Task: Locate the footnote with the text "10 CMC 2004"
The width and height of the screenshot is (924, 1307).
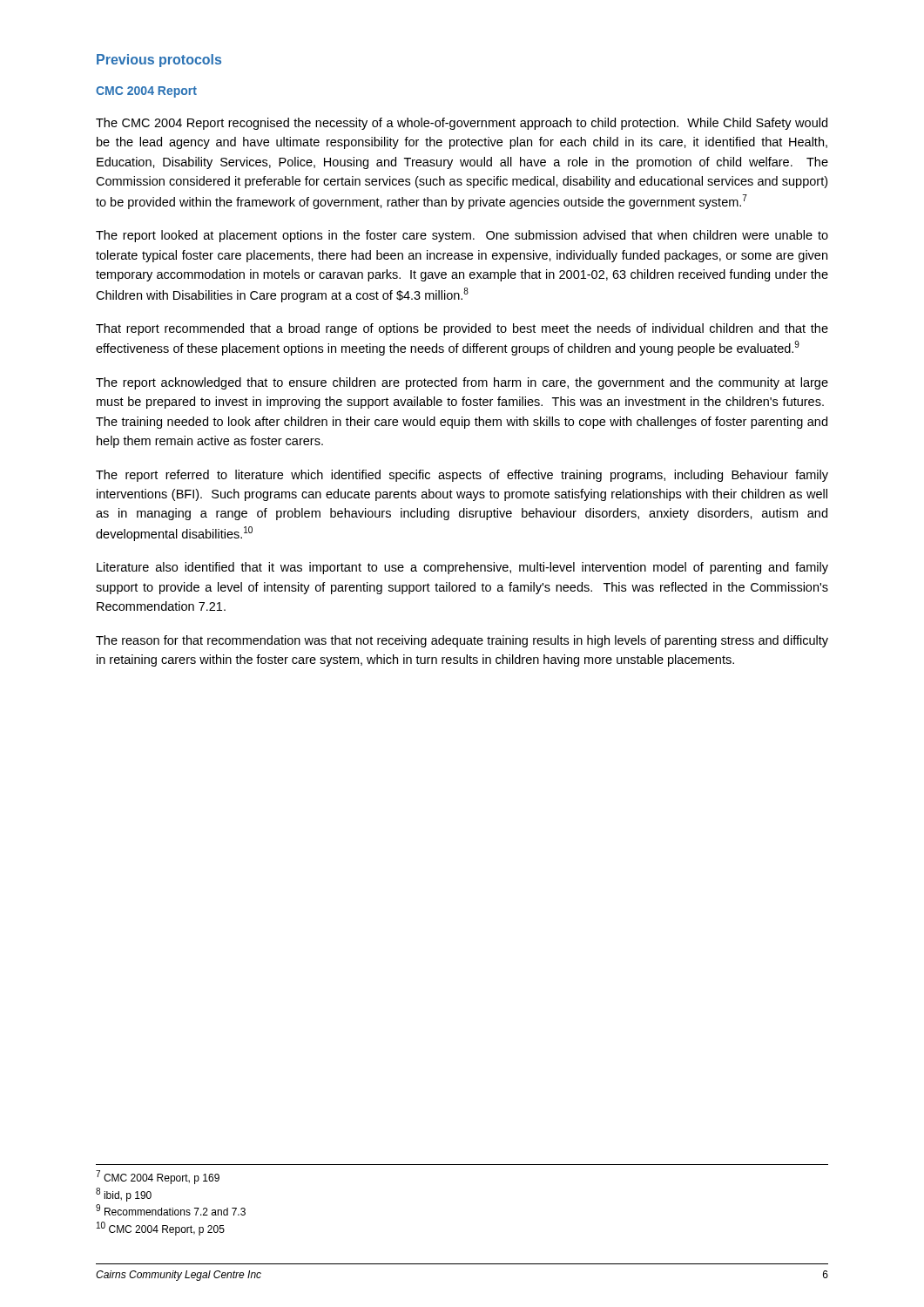Action: (160, 1228)
